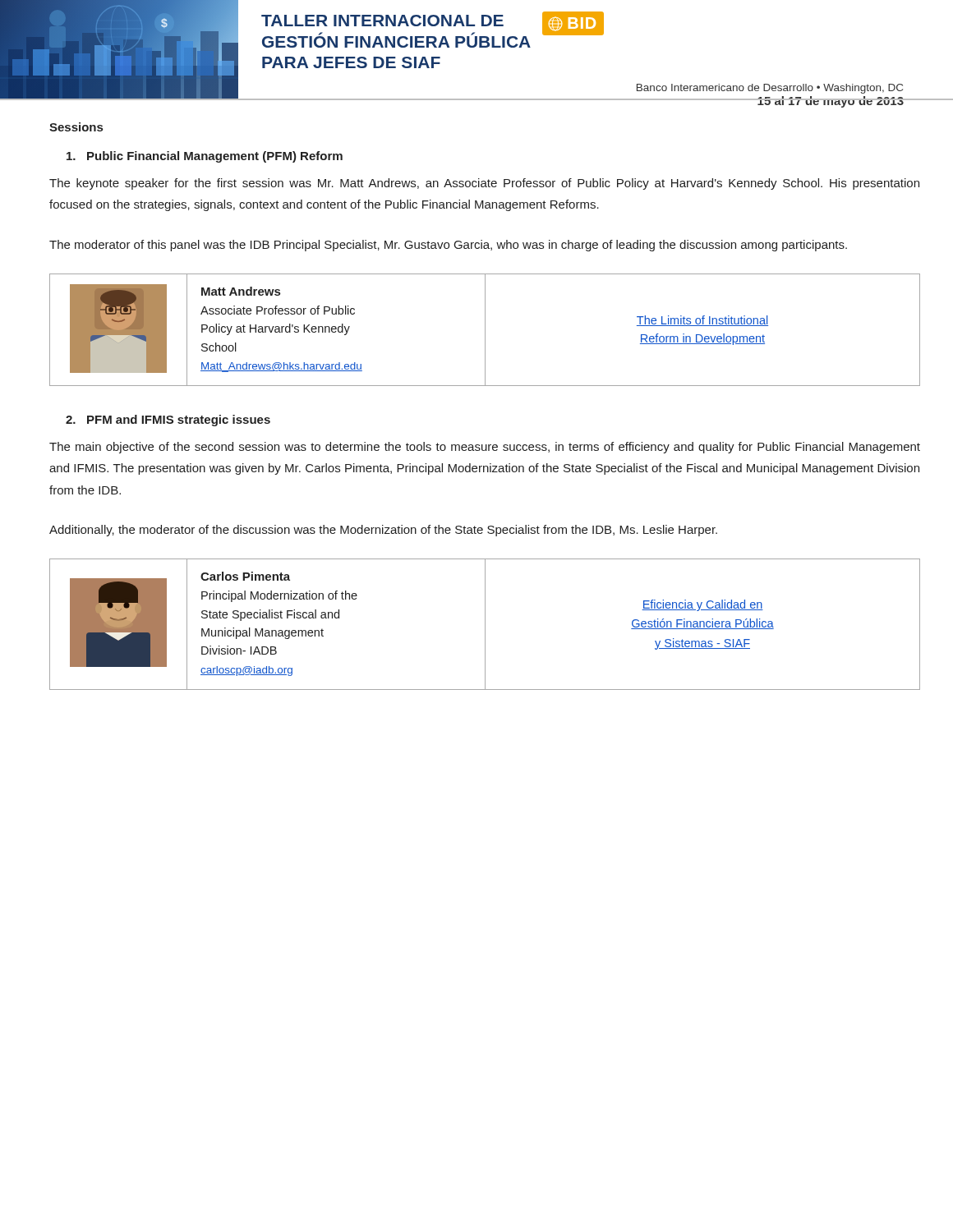953x1232 pixels.
Task: Locate the region starting "The keynote speaker for the first session"
Action: tap(485, 194)
